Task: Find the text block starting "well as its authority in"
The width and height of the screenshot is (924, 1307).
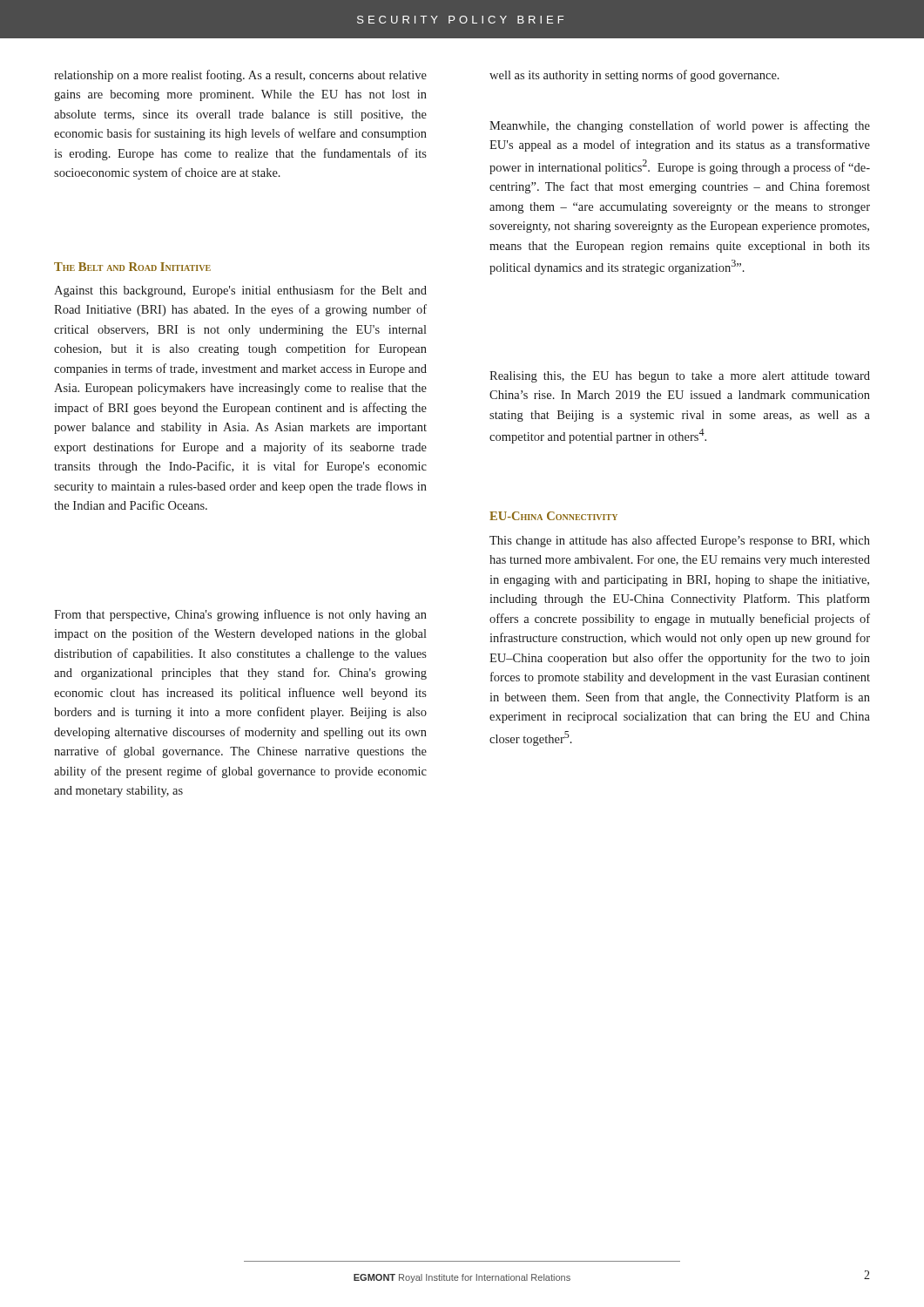Action: (x=635, y=75)
